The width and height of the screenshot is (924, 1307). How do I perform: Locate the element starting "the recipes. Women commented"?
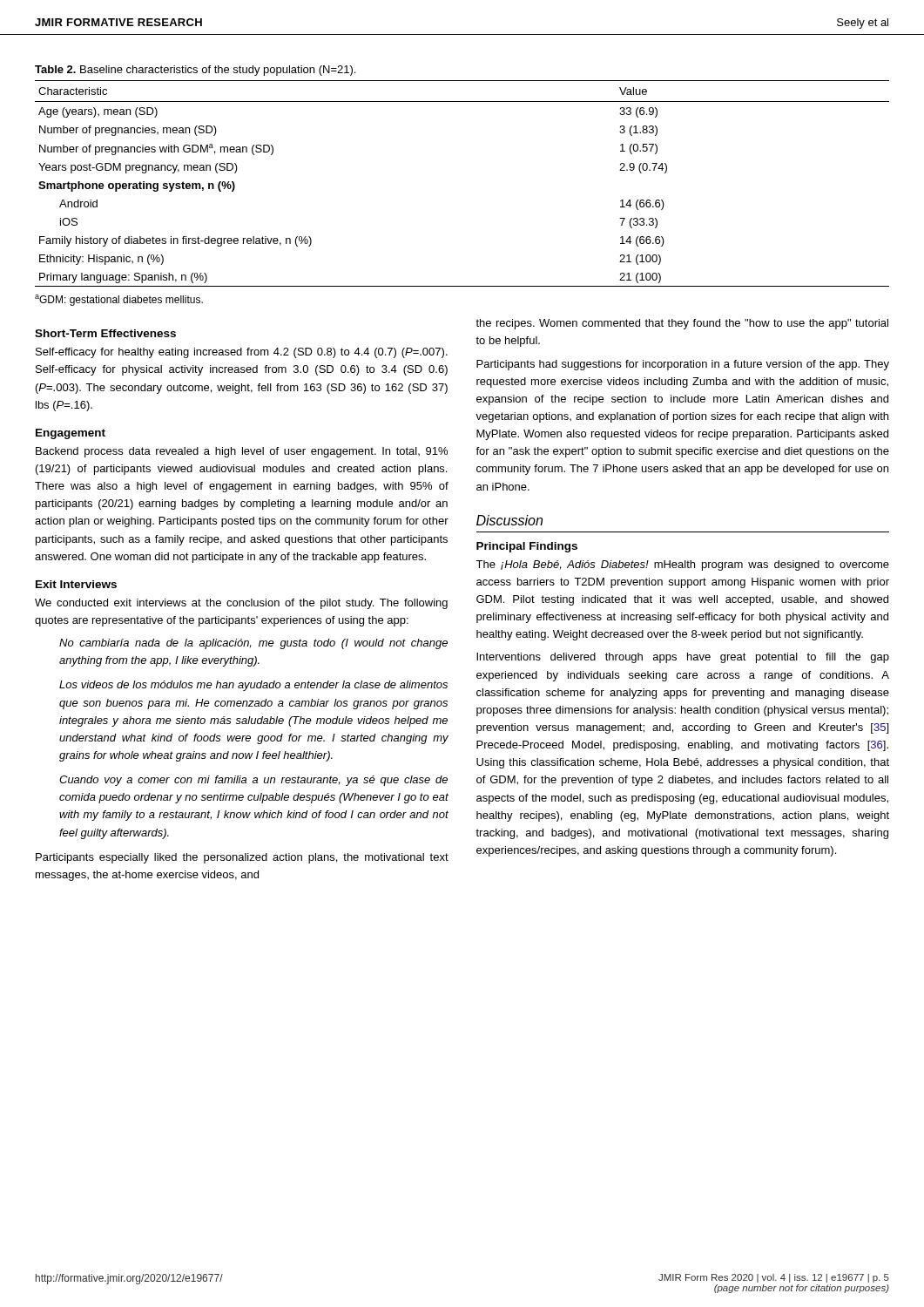683,332
